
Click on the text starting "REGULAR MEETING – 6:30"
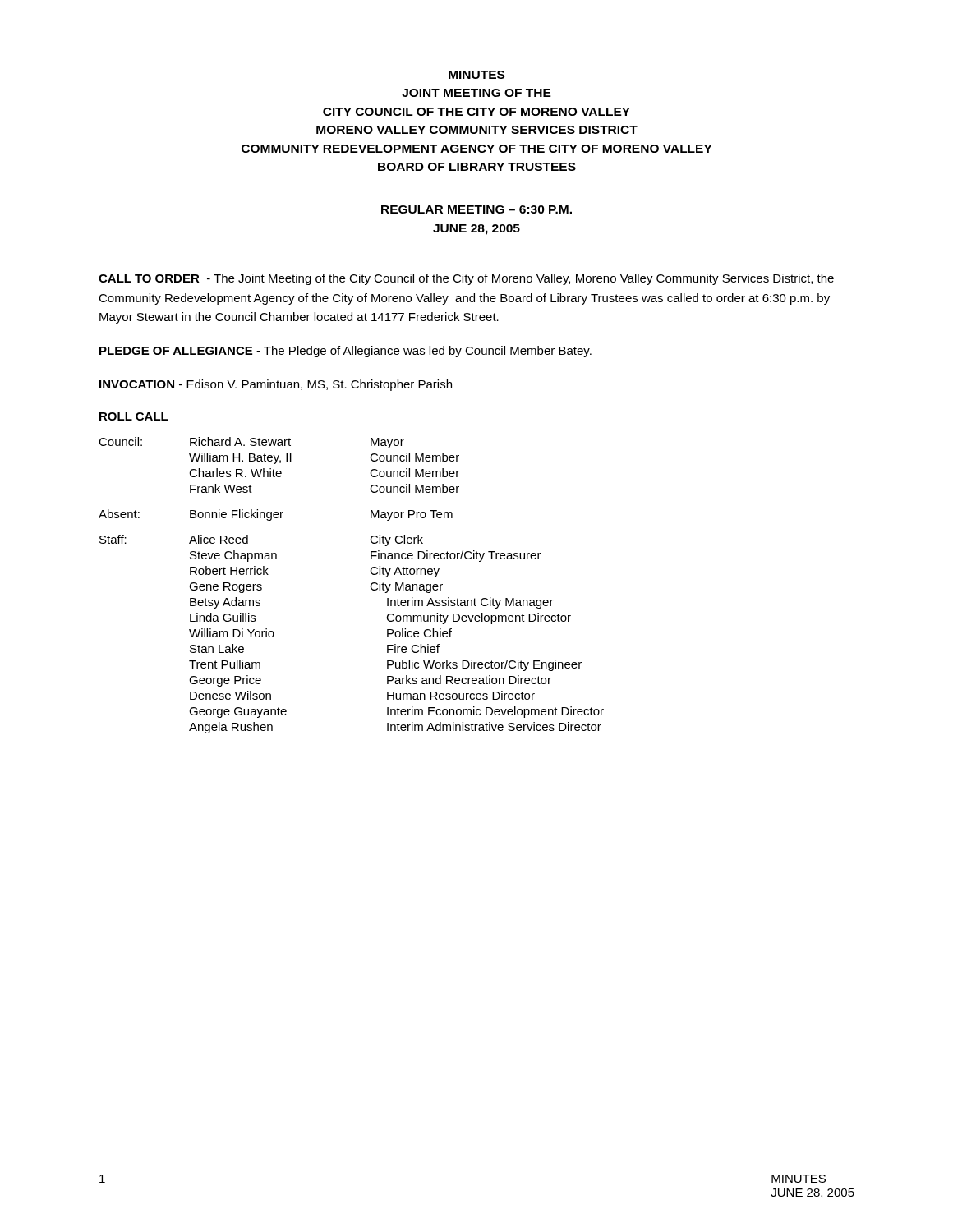coord(476,219)
